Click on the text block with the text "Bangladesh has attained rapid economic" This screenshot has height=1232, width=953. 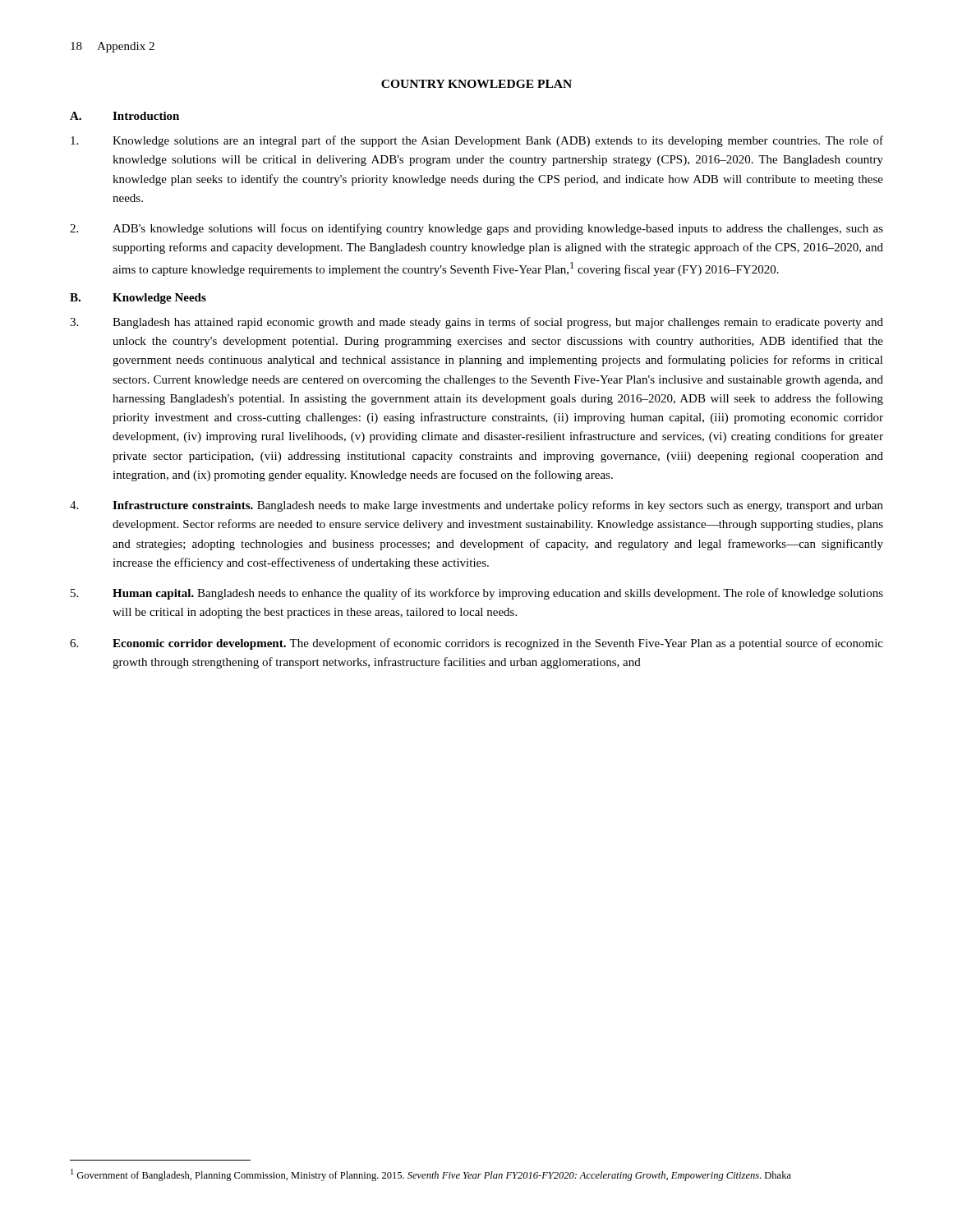[476, 399]
